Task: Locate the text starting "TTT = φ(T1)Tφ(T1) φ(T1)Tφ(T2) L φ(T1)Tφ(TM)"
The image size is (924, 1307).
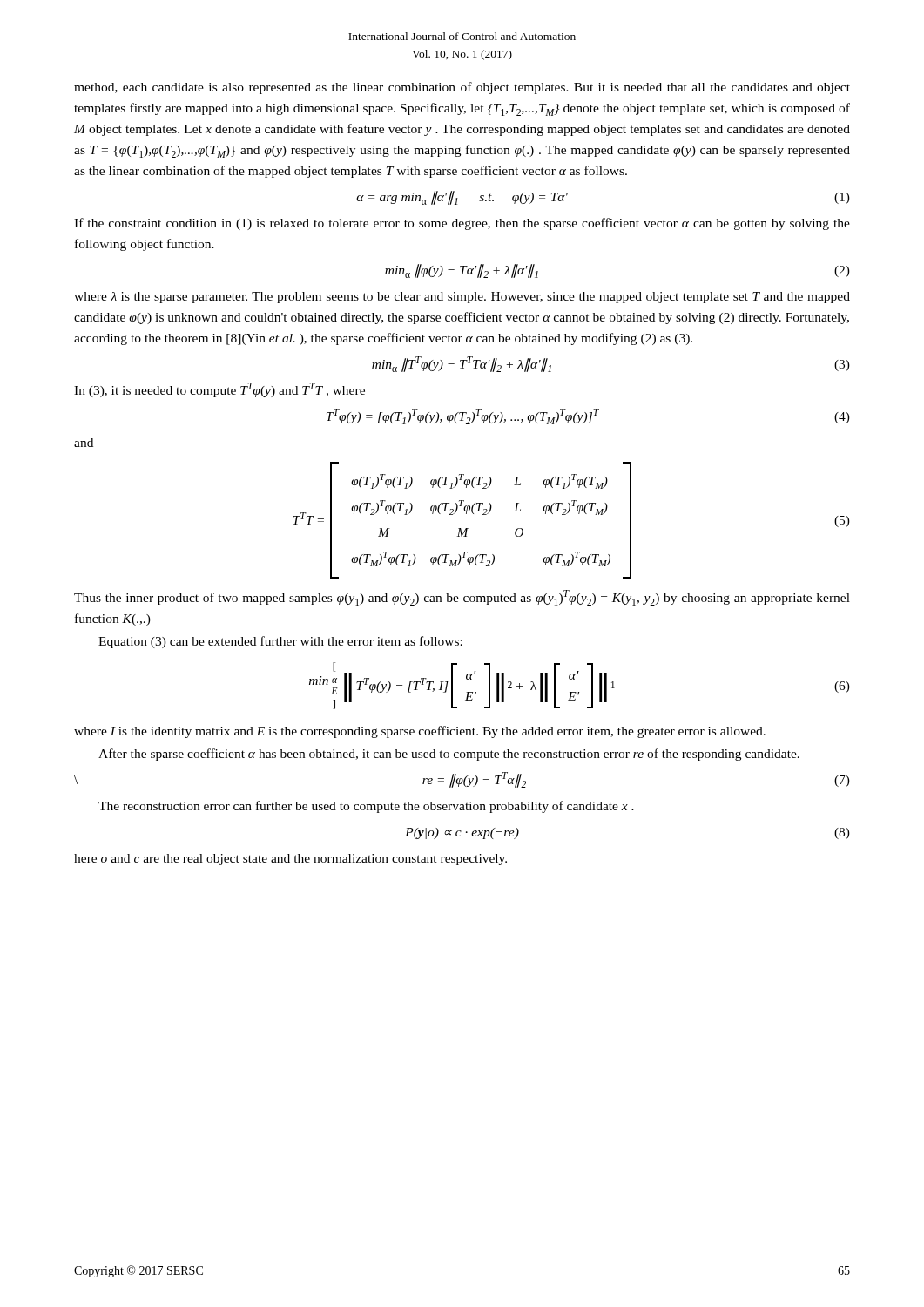Action: point(571,520)
